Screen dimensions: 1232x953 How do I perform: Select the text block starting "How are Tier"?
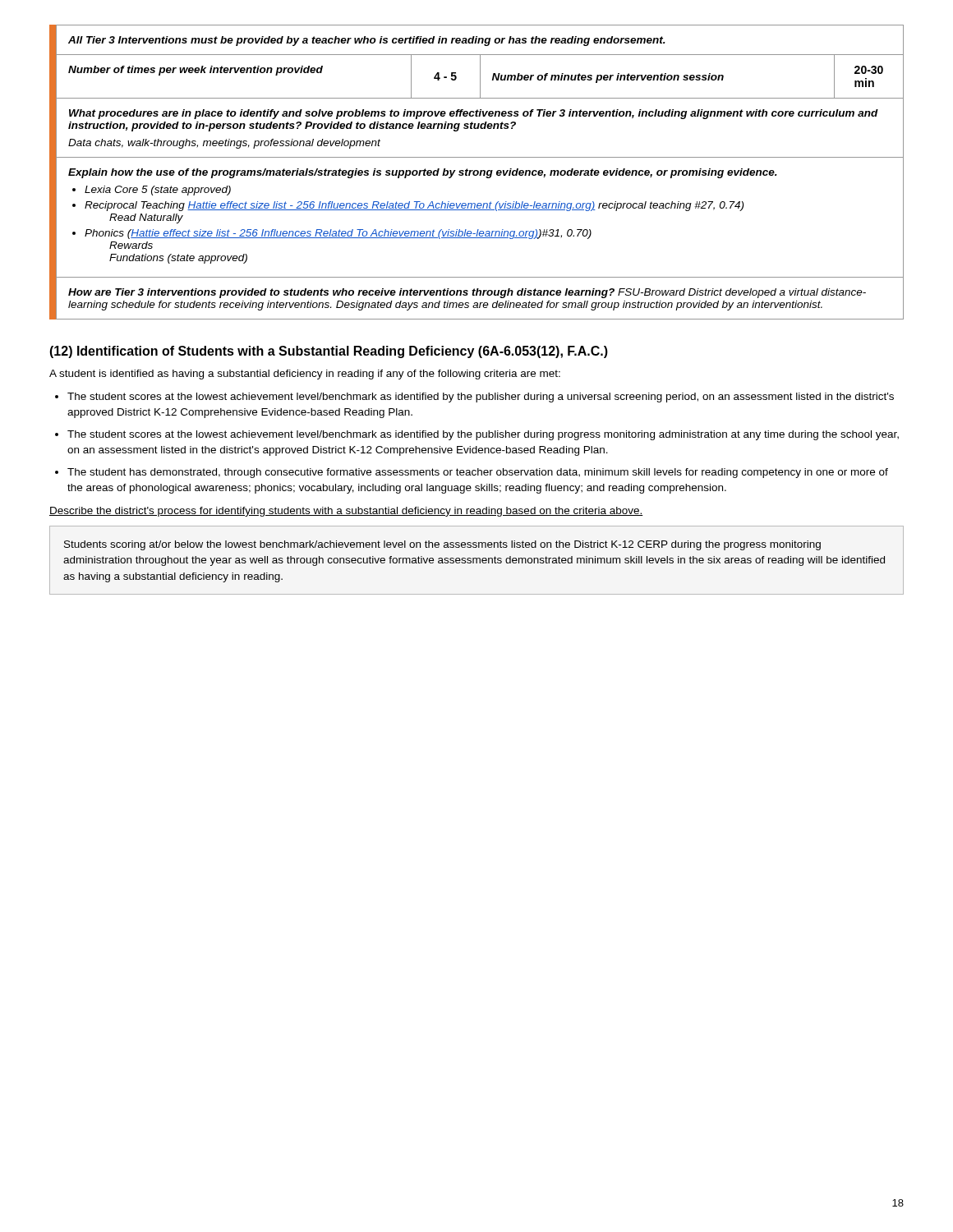480,298
